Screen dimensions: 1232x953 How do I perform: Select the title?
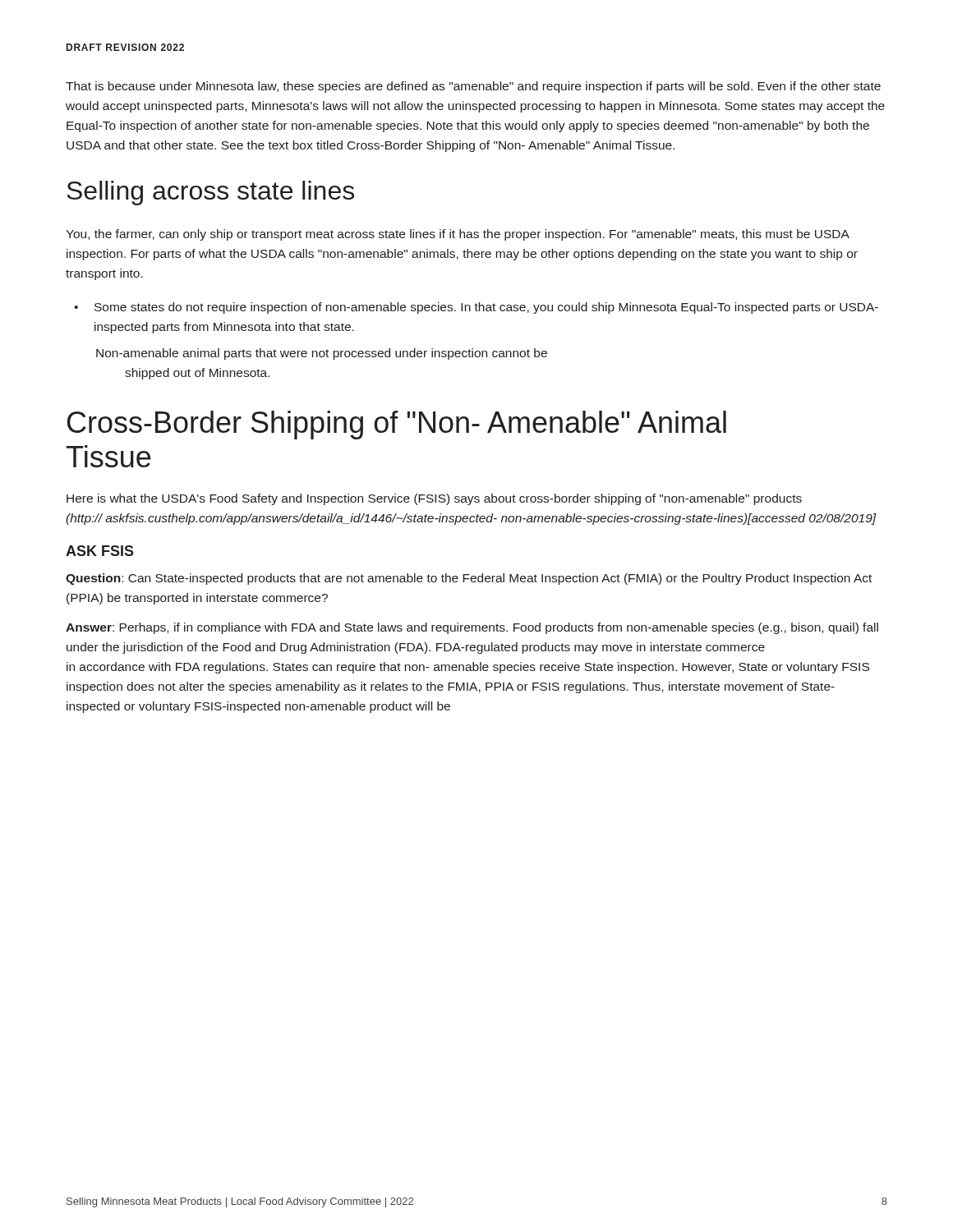tap(397, 440)
